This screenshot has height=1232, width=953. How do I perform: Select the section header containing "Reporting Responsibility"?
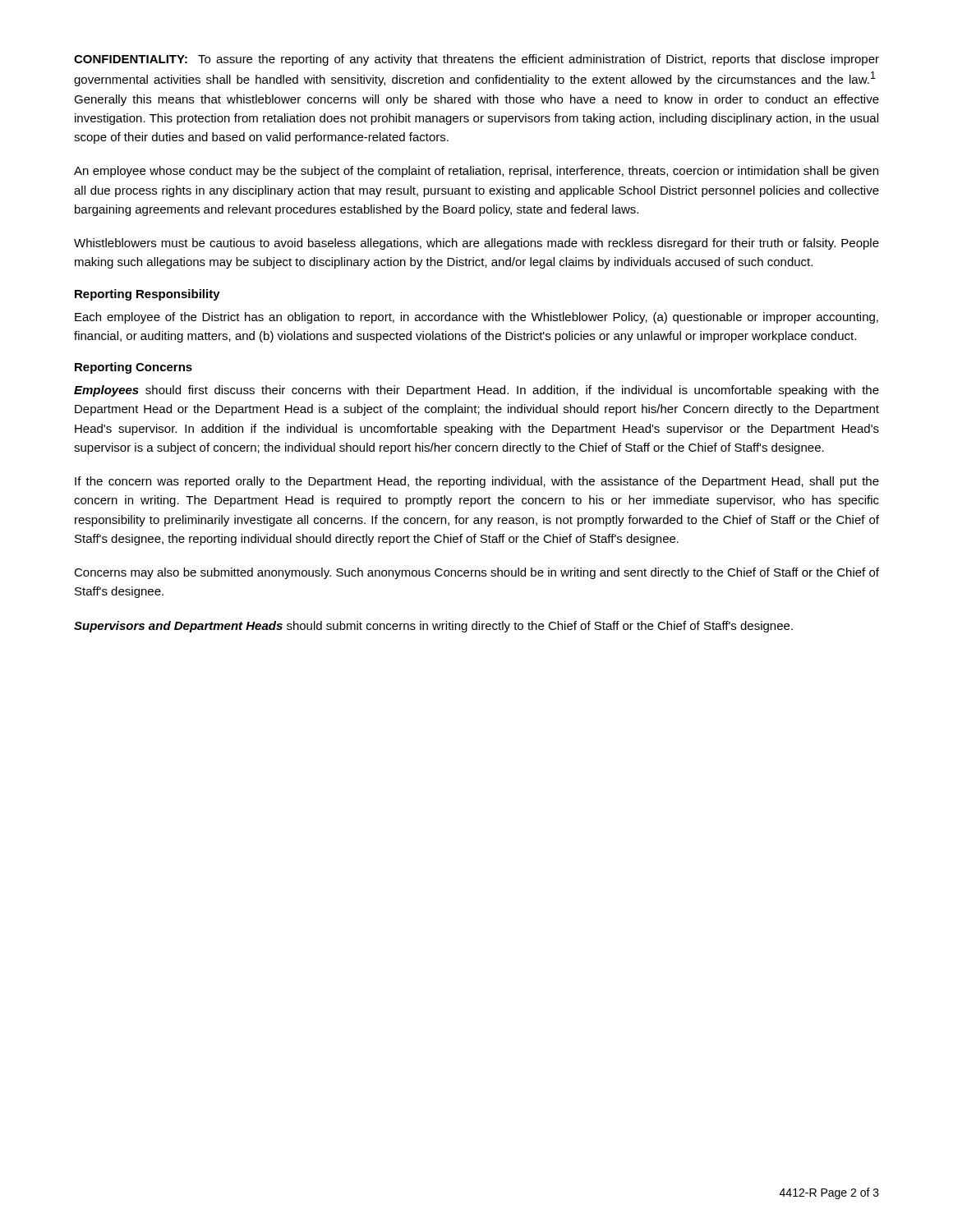coord(147,293)
